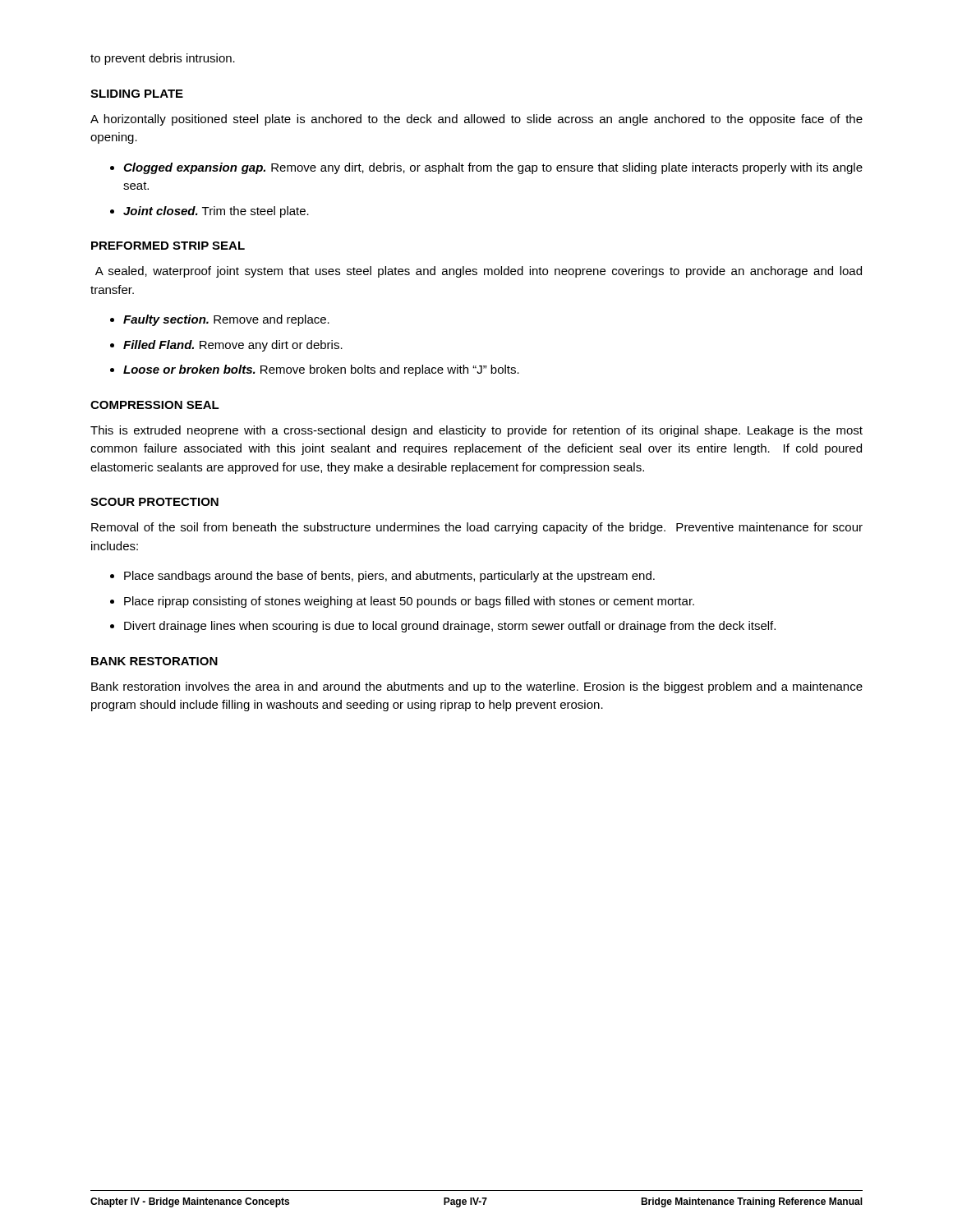Navigate to the block starting "Faulty section. Remove and replace."

coord(227,319)
